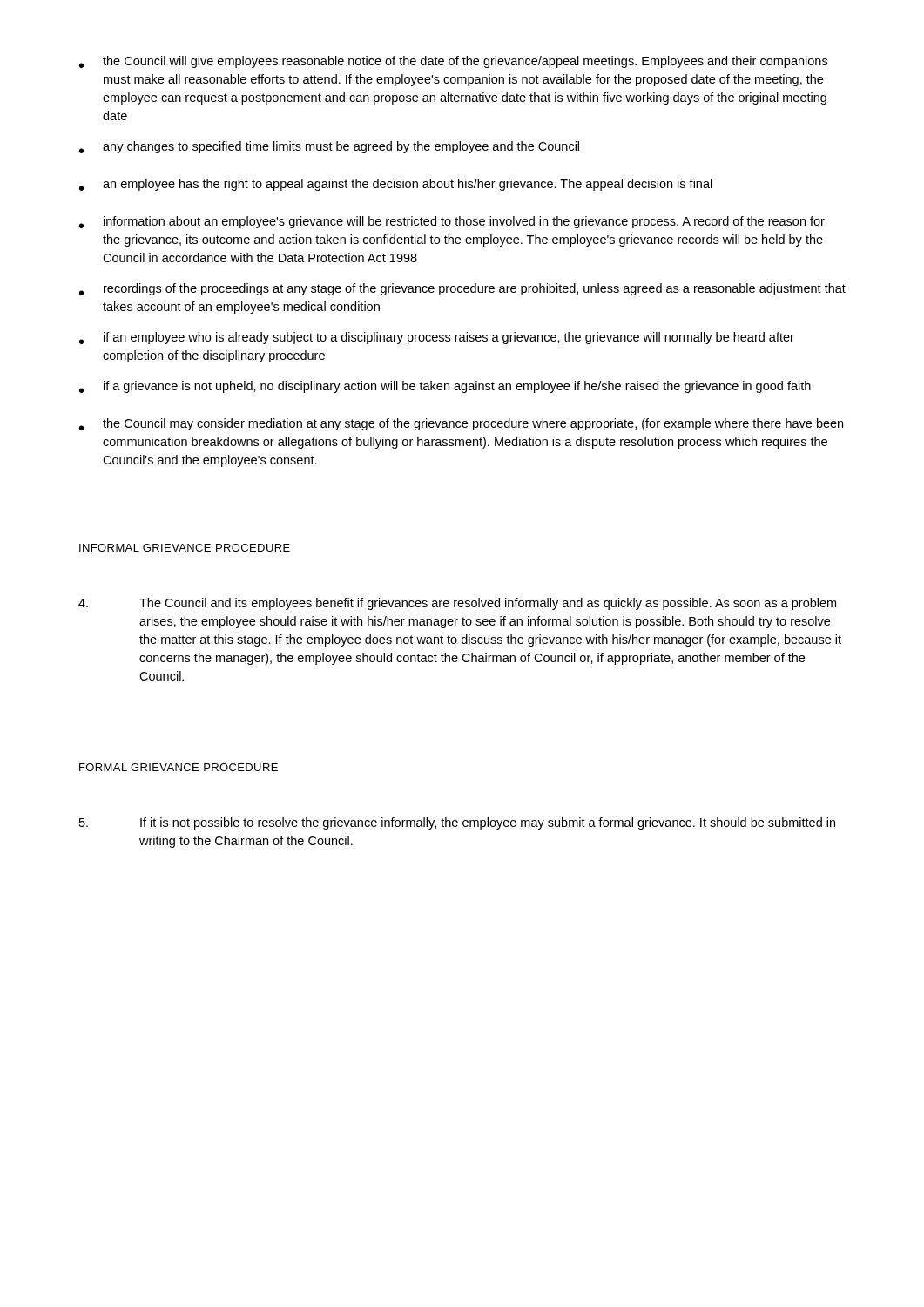Point to "INFORMAL GRIEVANCE PROCEDURE"

184,548
